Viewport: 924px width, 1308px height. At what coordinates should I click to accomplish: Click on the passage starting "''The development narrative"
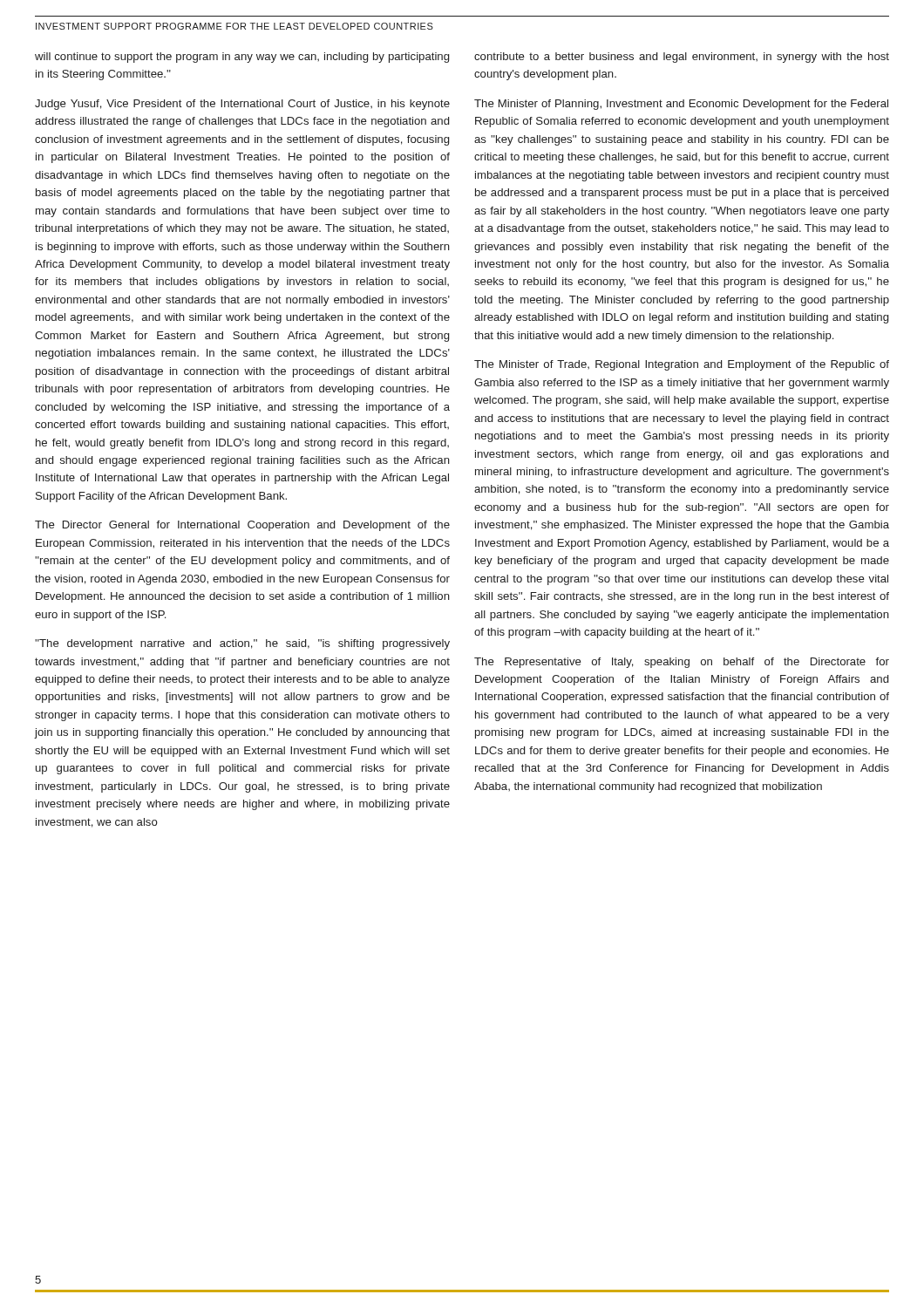pos(242,732)
